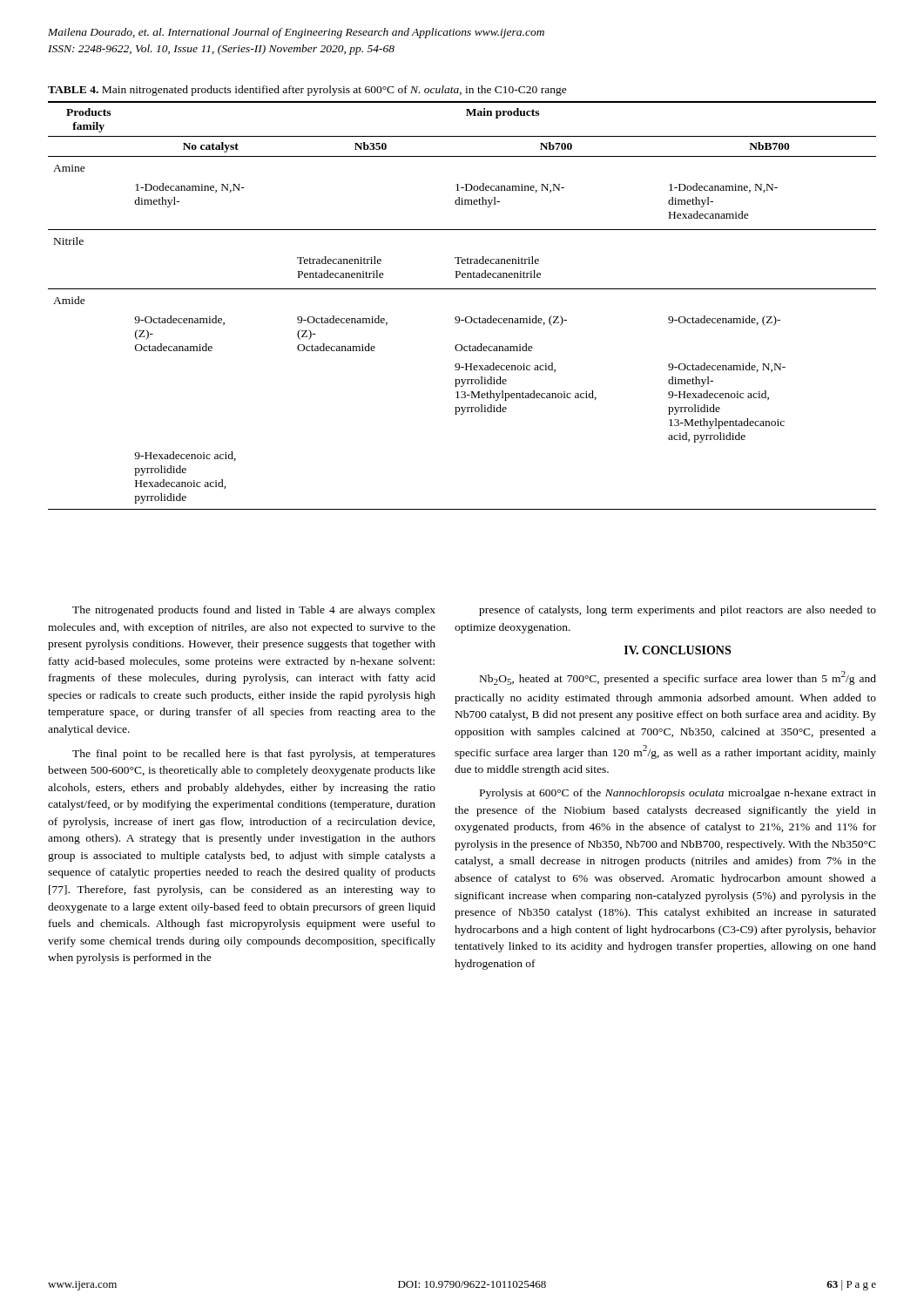924x1307 pixels.
Task: Click on the text block that reads "presence of catalysts, long term experiments"
Action: (665, 618)
